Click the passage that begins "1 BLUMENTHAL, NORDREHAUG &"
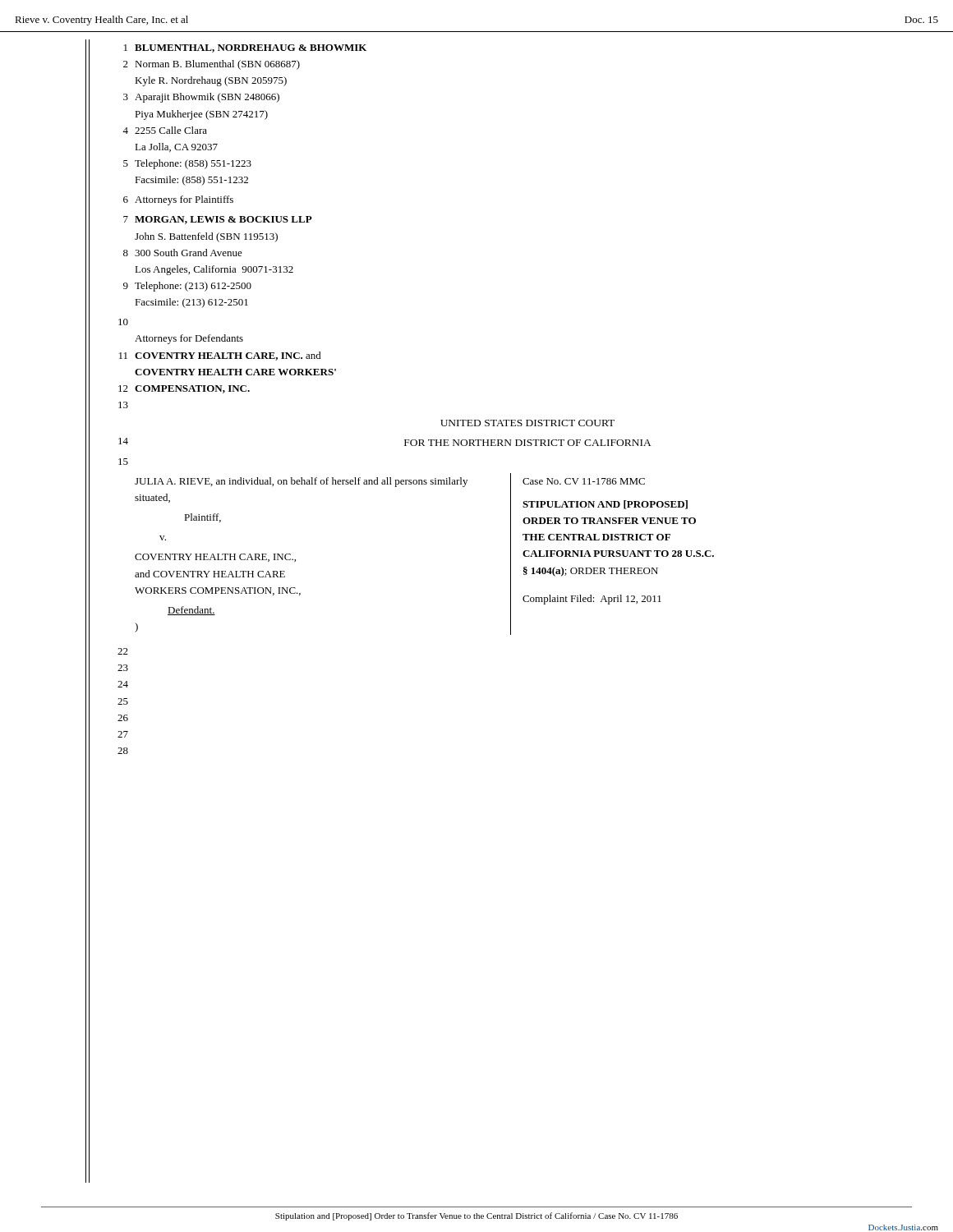The height and width of the screenshot is (1232, 953). [x=245, y=48]
